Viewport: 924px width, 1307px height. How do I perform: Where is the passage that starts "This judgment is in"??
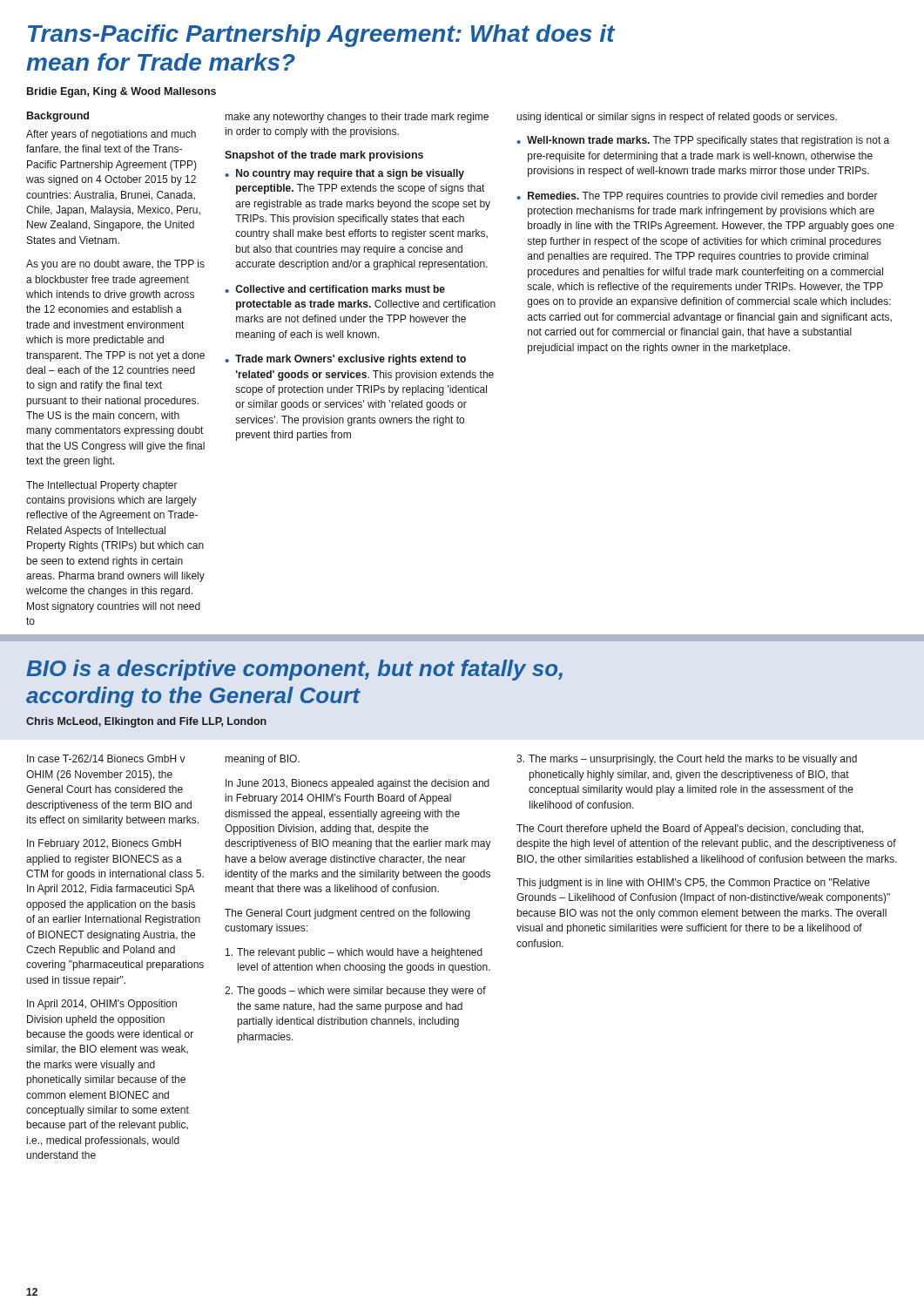click(707, 914)
